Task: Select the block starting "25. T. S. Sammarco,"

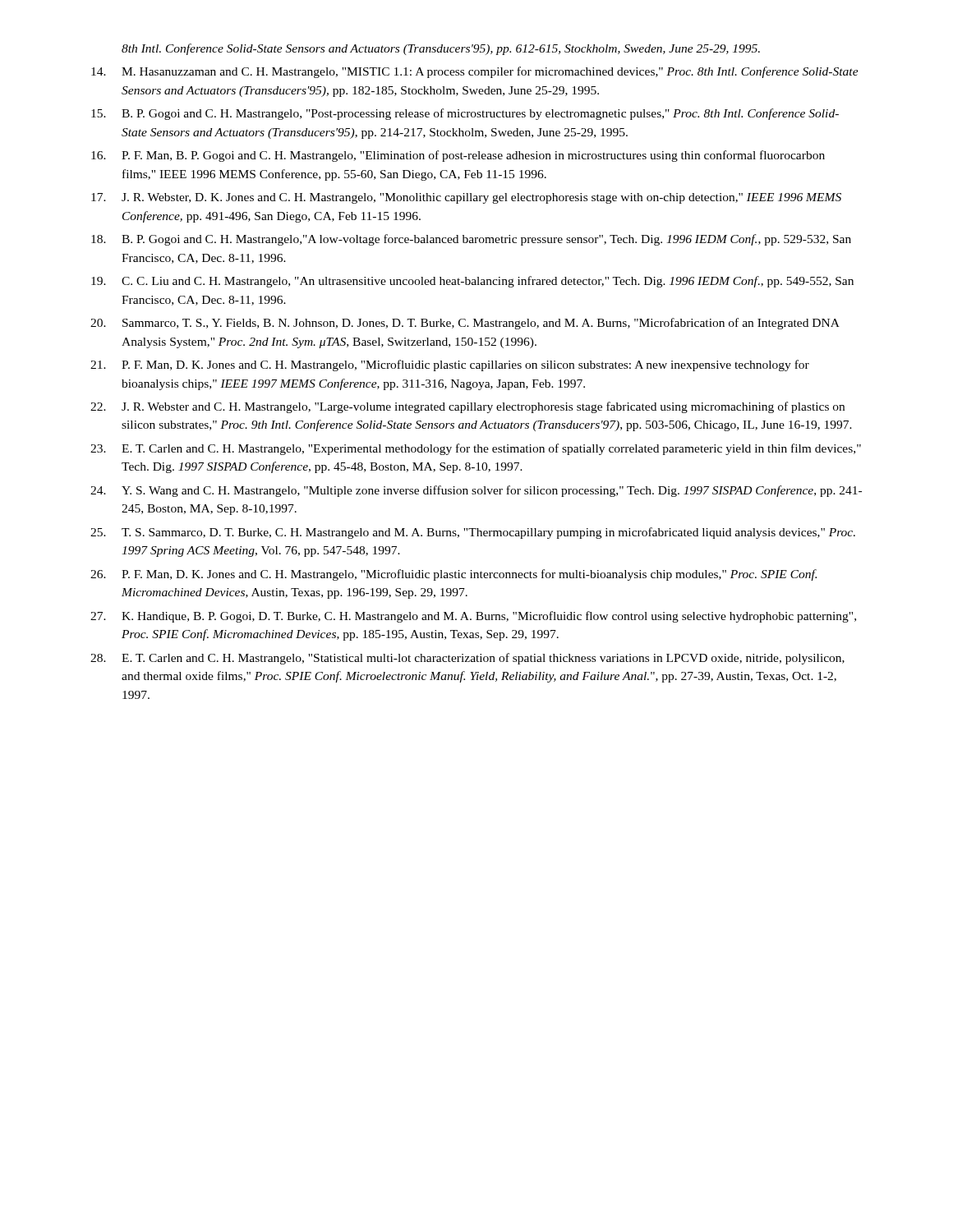Action: click(x=476, y=541)
